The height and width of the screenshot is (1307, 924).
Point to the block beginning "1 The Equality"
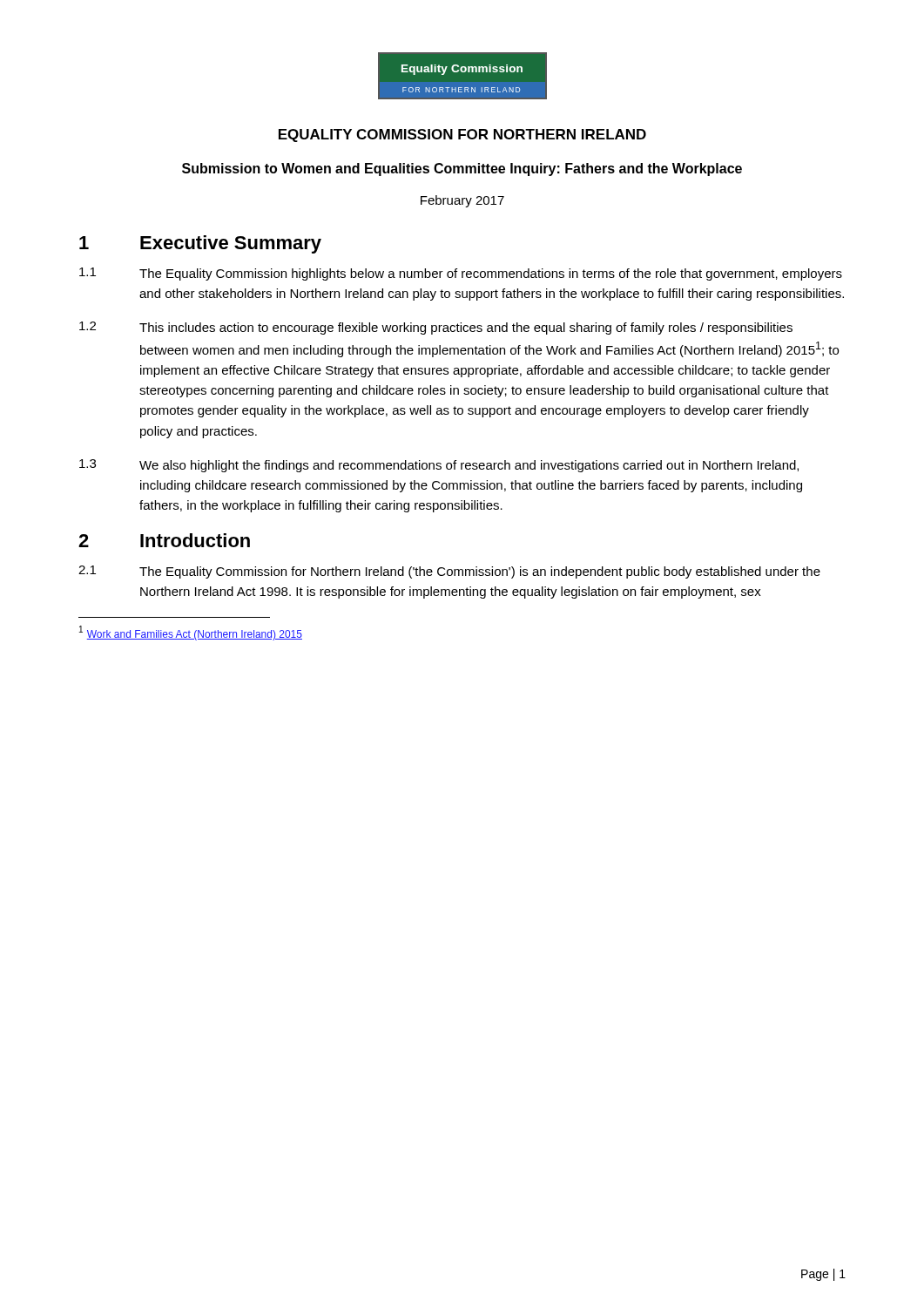(462, 283)
